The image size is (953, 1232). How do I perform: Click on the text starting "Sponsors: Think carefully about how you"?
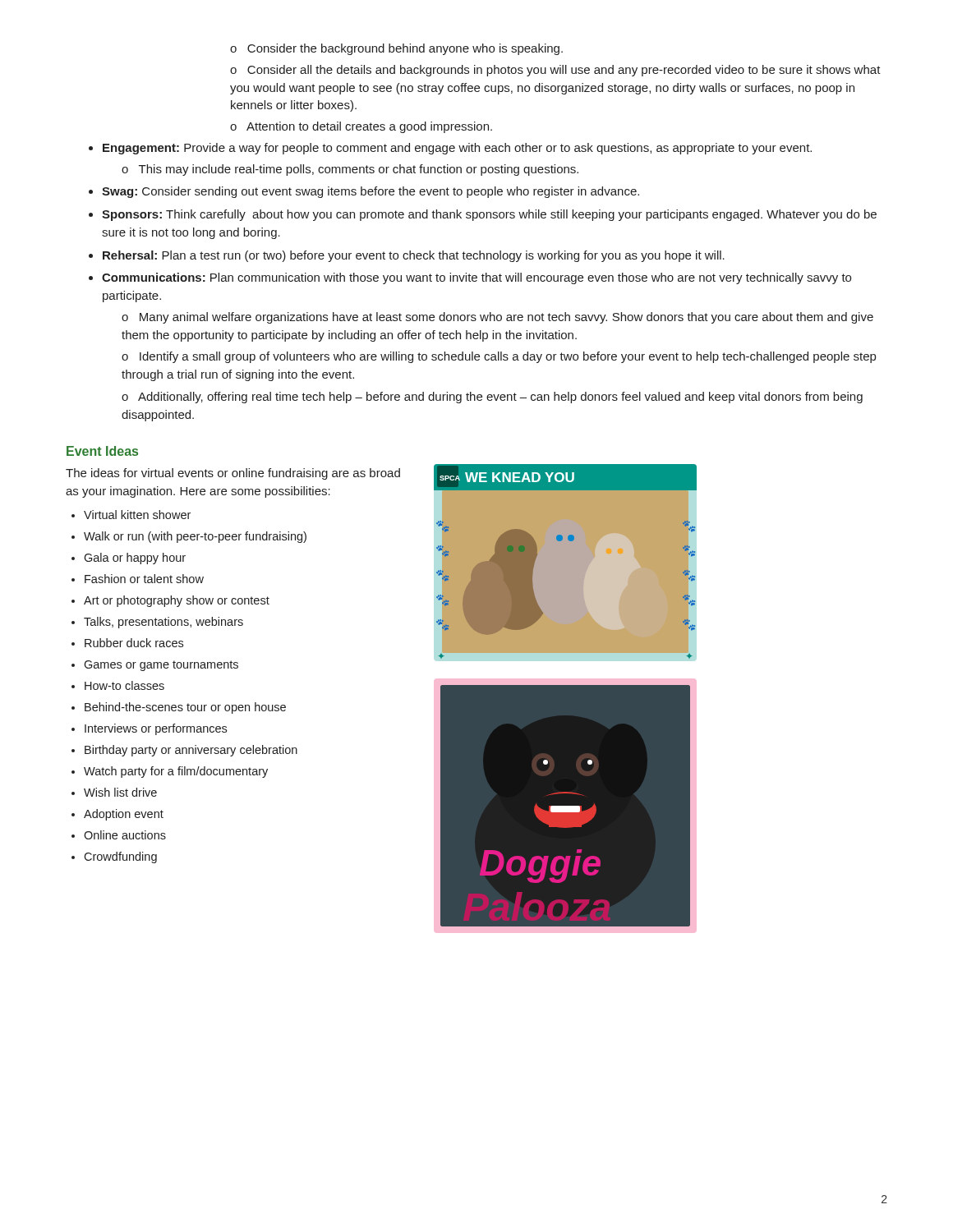[x=476, y=223]
